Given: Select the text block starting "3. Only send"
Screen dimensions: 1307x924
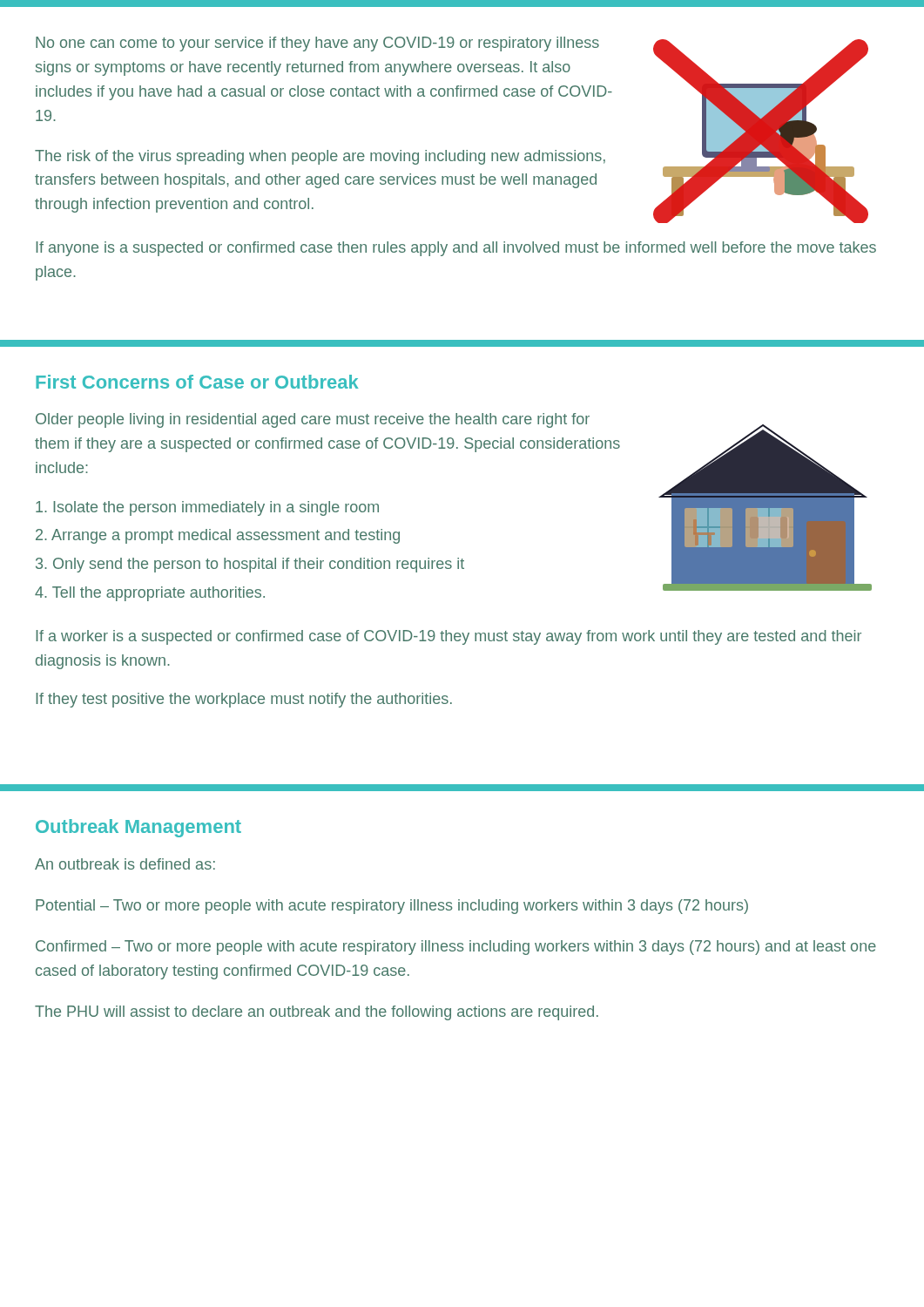Looking at the screenshot, I should (x=331, y=564).
